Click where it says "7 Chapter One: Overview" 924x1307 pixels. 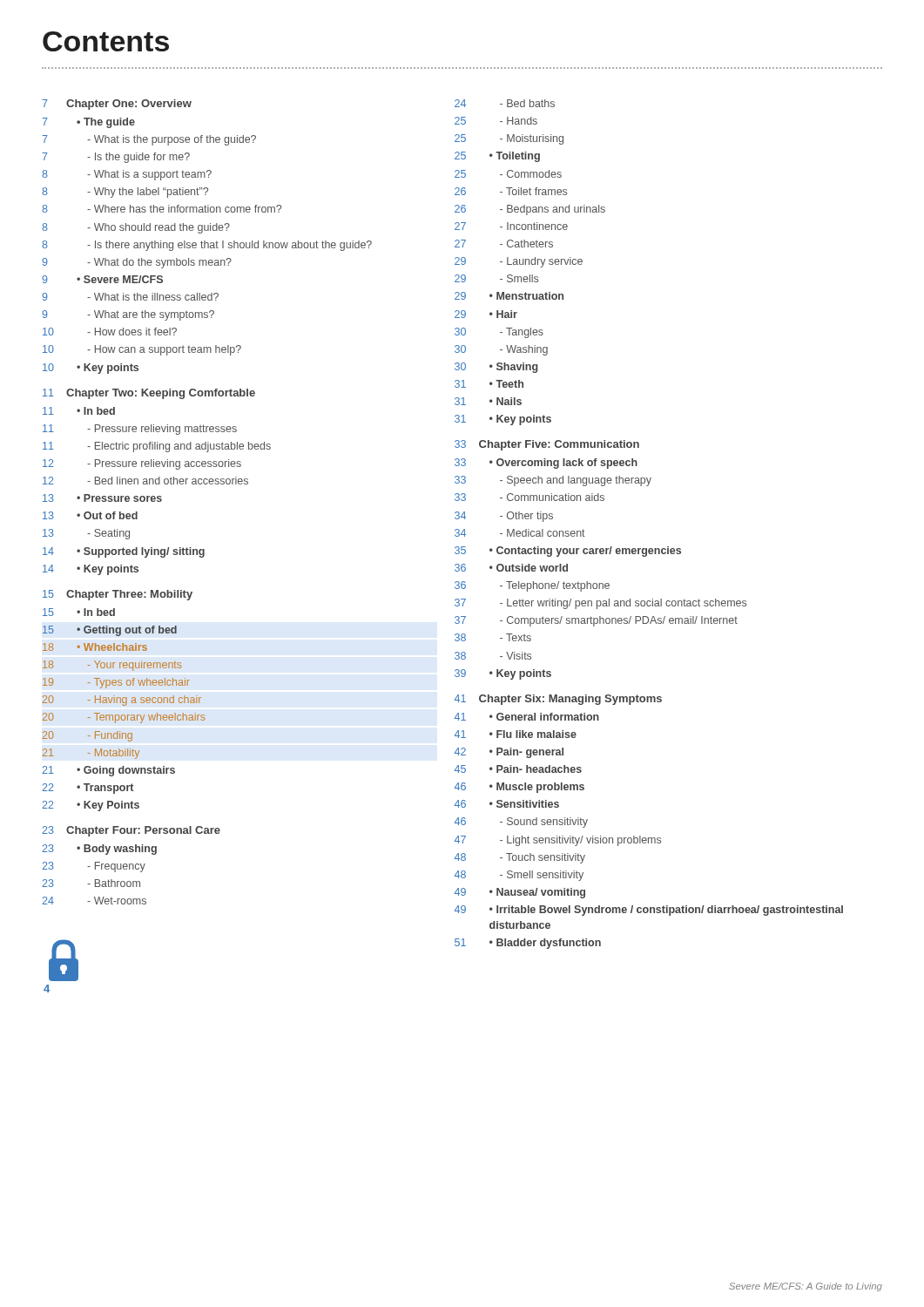point(117,105)
